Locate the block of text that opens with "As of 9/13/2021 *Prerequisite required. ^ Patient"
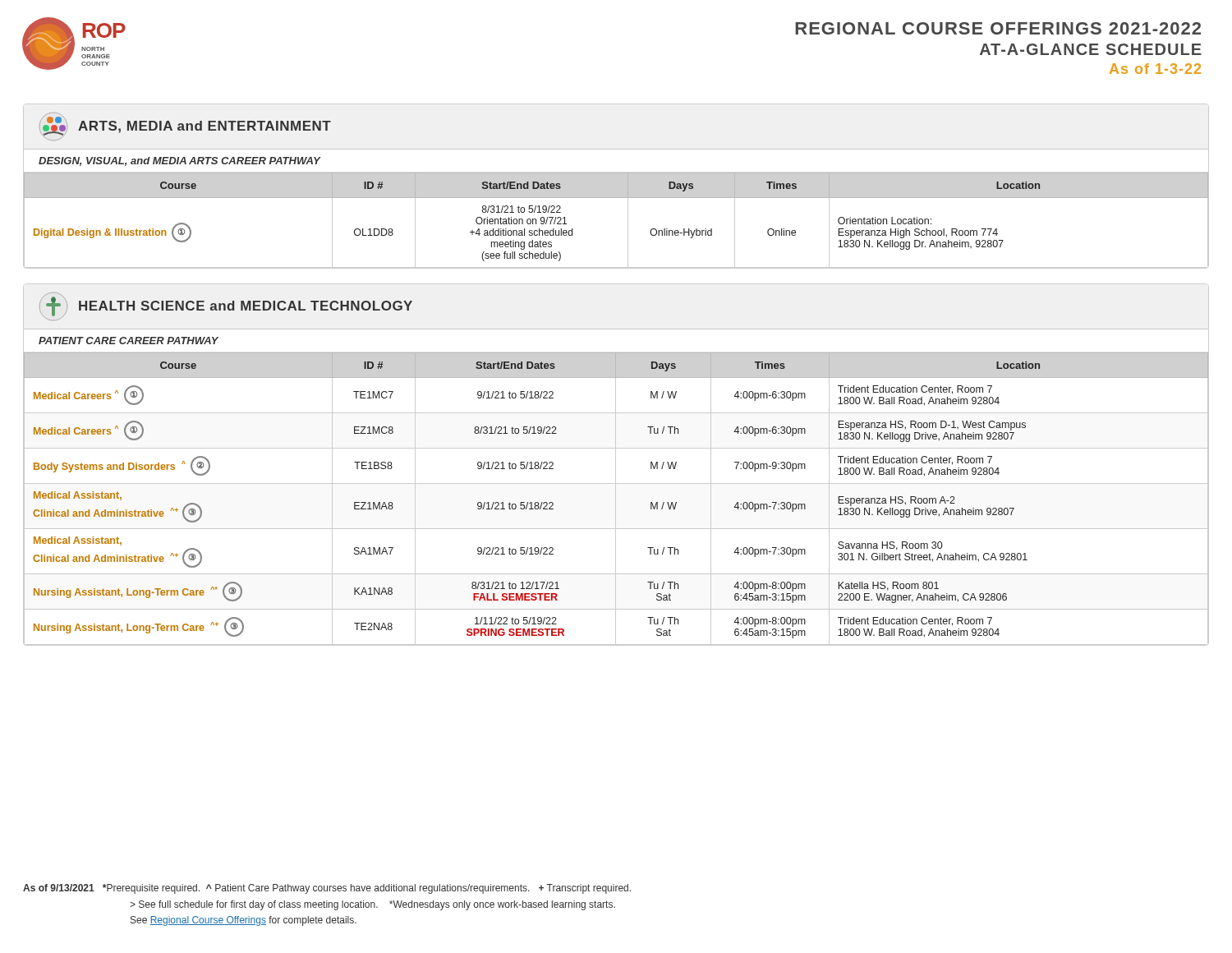Viewport: 1232px width, 953px height. click(x=616, y=905)
